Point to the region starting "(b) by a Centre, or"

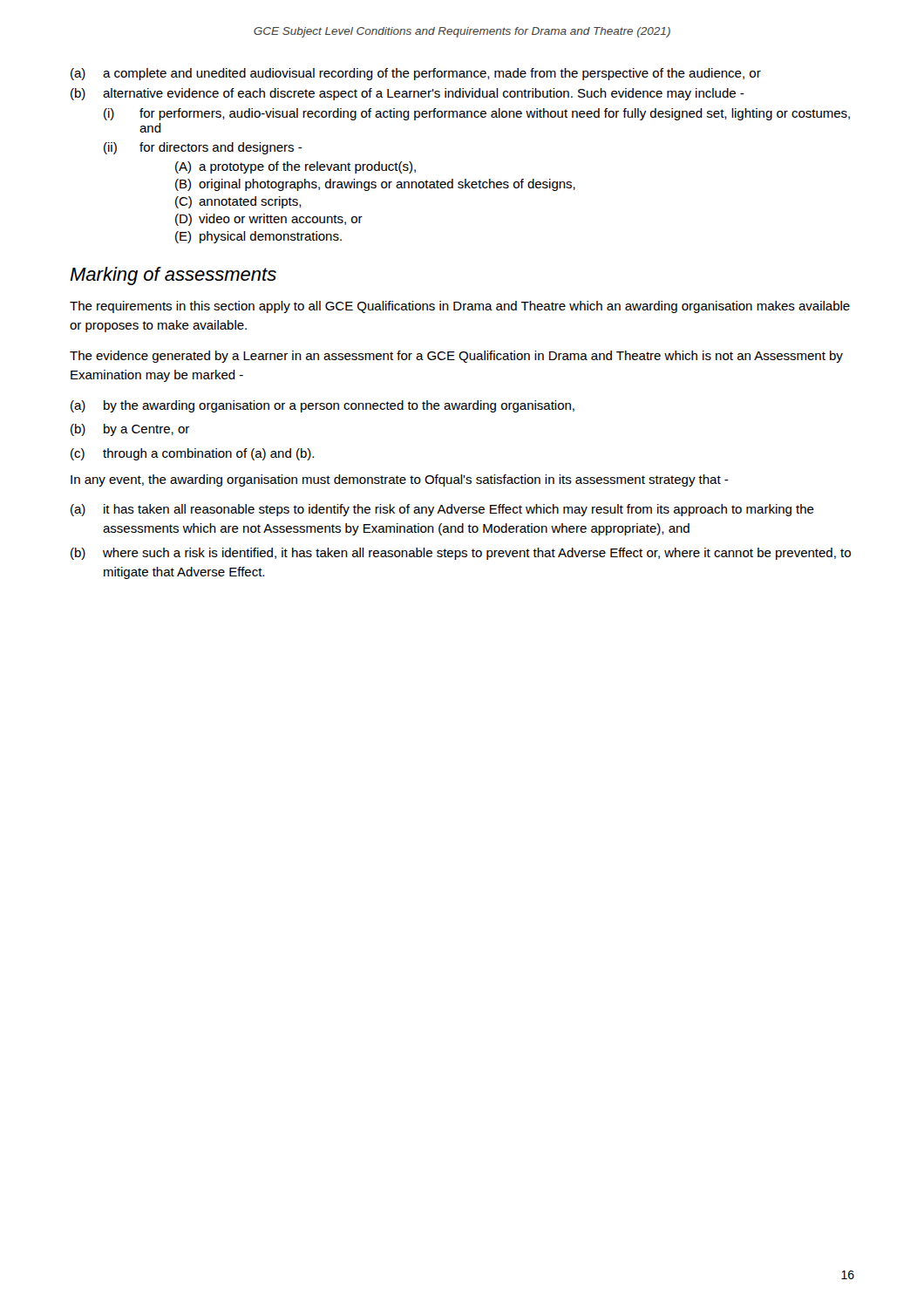coord(130,429)
